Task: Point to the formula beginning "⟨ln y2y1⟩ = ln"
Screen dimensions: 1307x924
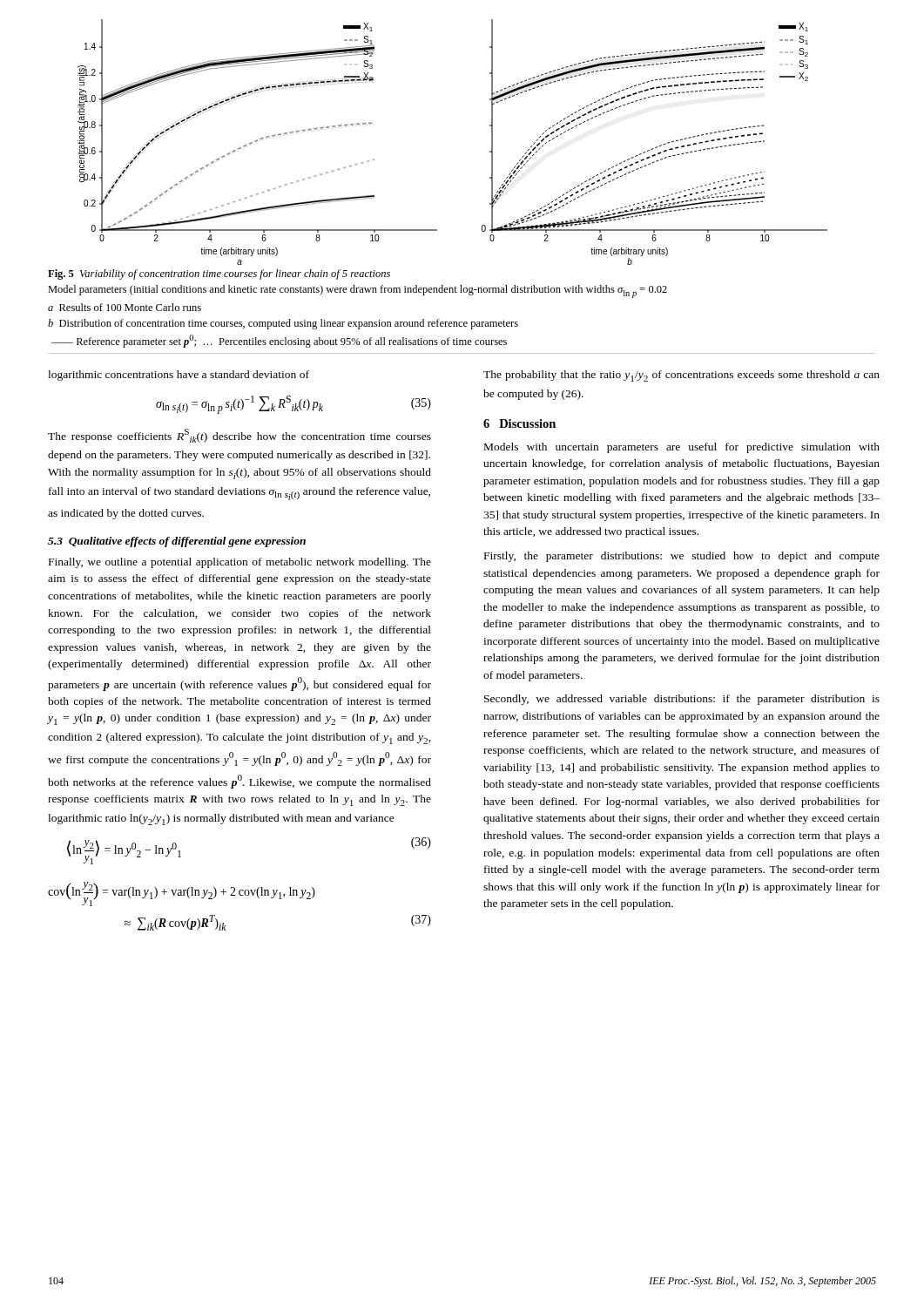Action: click(130, 851)
